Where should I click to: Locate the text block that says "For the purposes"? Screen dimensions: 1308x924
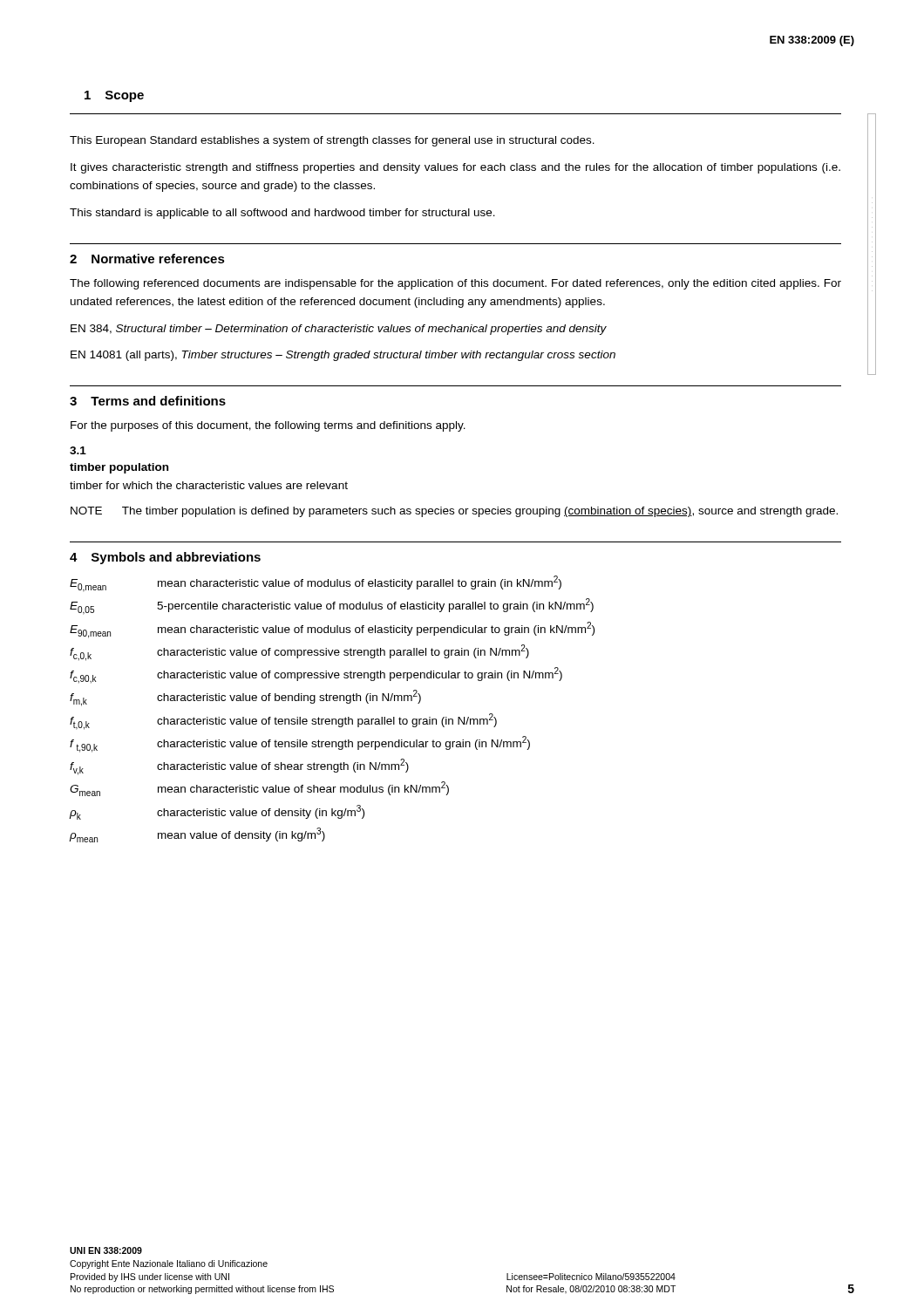268,425
